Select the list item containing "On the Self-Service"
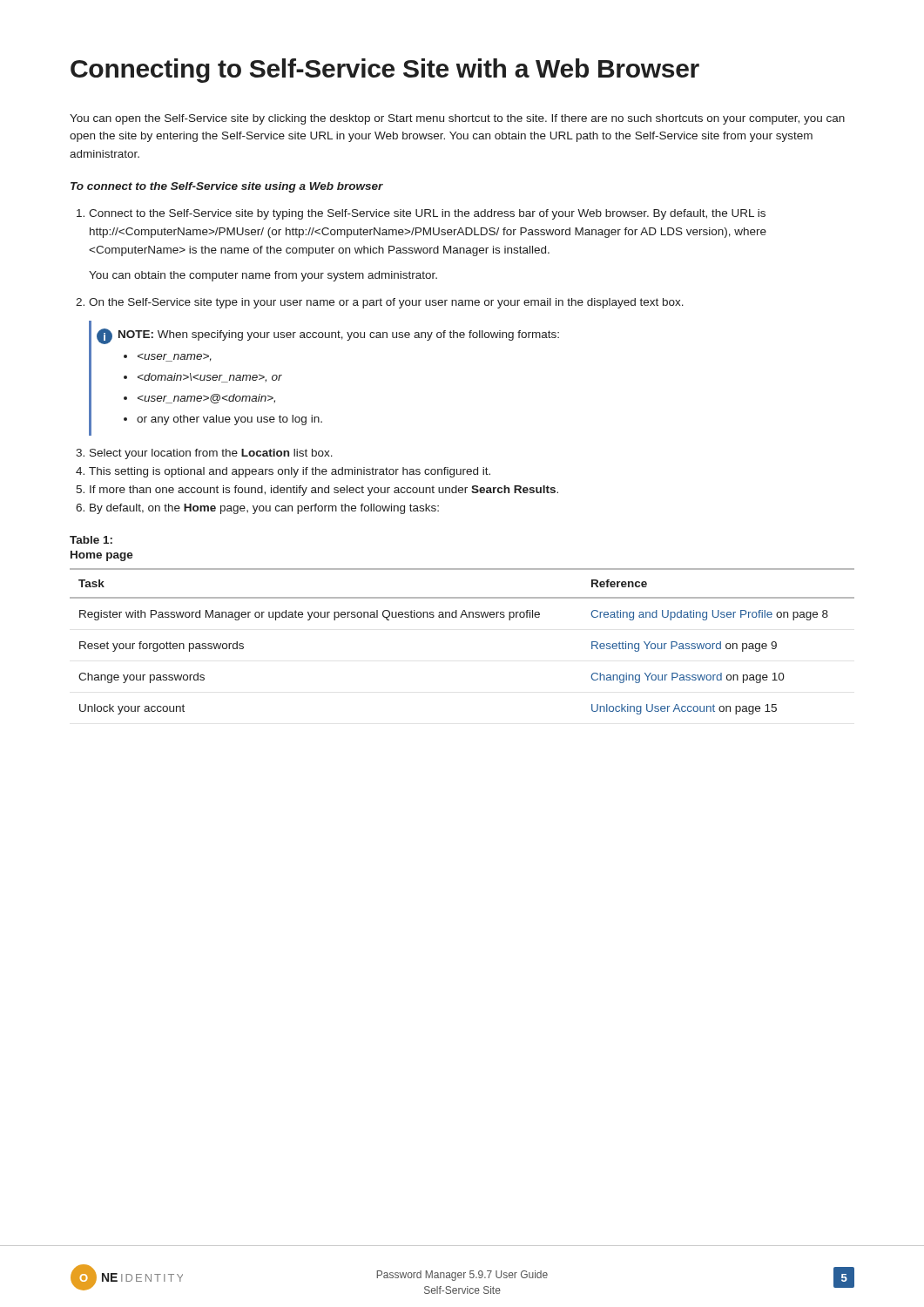 pos(472,365)
